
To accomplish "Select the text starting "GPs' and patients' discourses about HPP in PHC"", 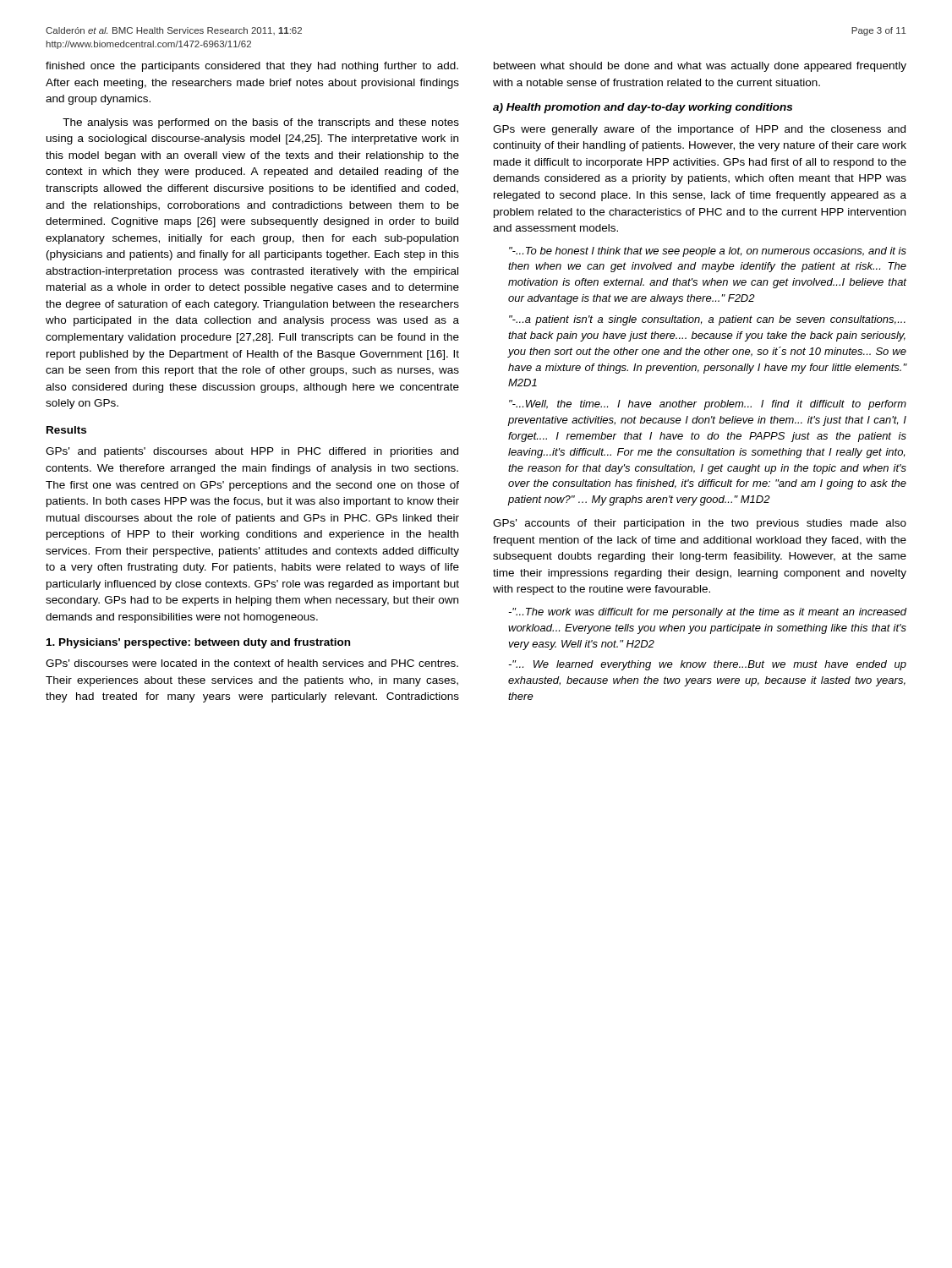I will pos(252,534).
